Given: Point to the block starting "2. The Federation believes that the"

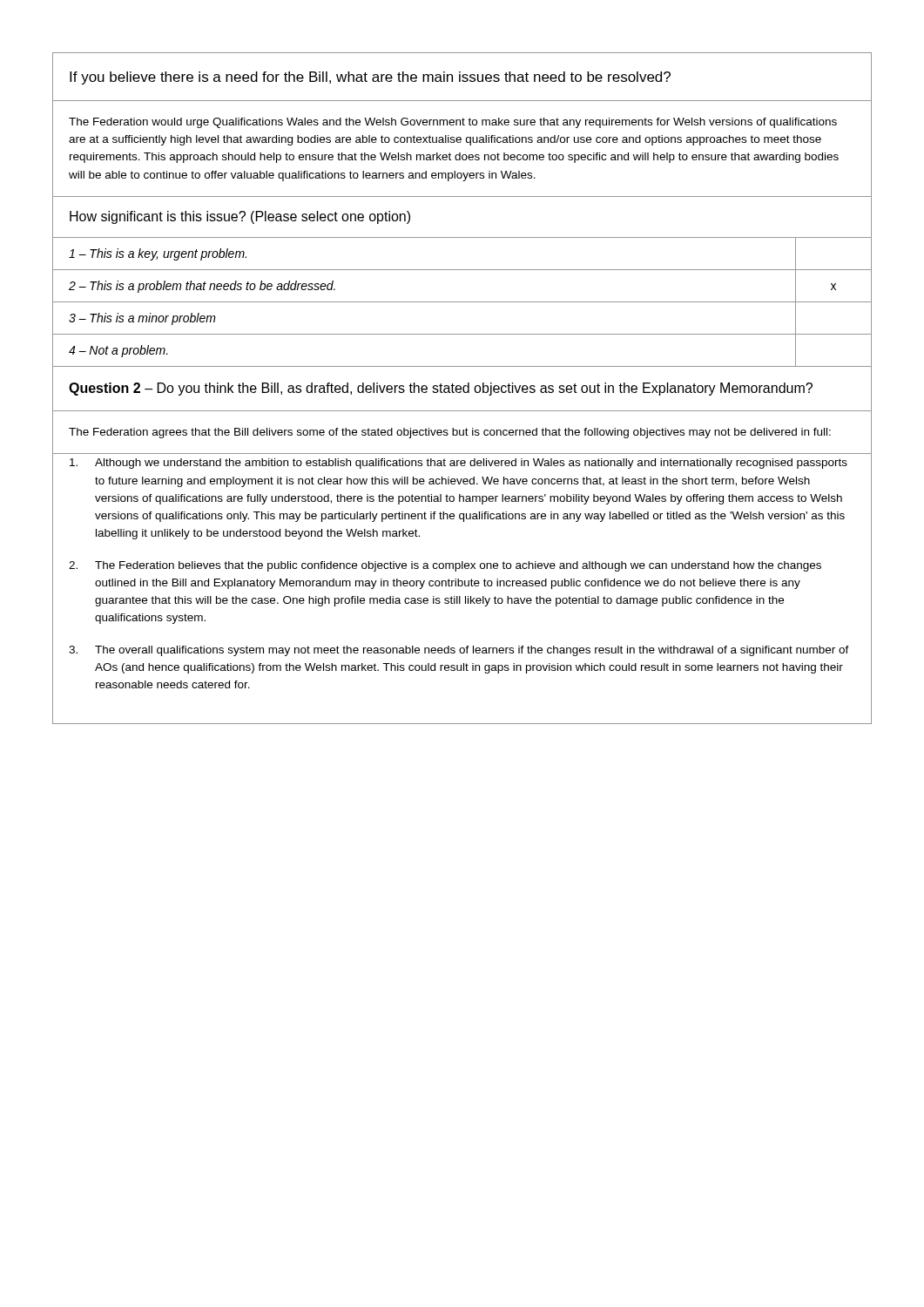Looking at the screenshot, I should (462, 592).
